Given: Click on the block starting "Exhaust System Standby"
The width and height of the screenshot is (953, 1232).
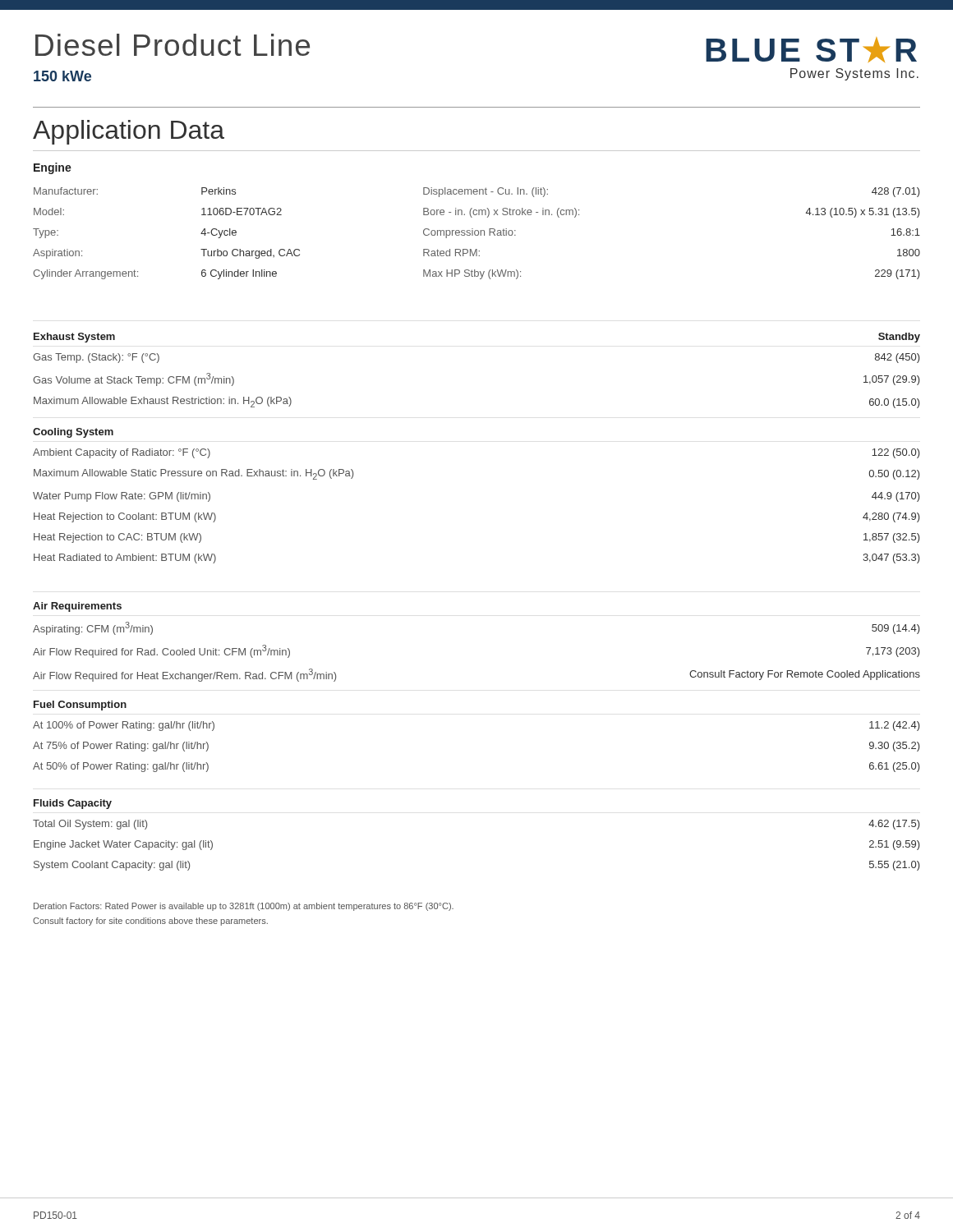Looking at the screenshot, I should pyautogui.click(x=69, y=337).
